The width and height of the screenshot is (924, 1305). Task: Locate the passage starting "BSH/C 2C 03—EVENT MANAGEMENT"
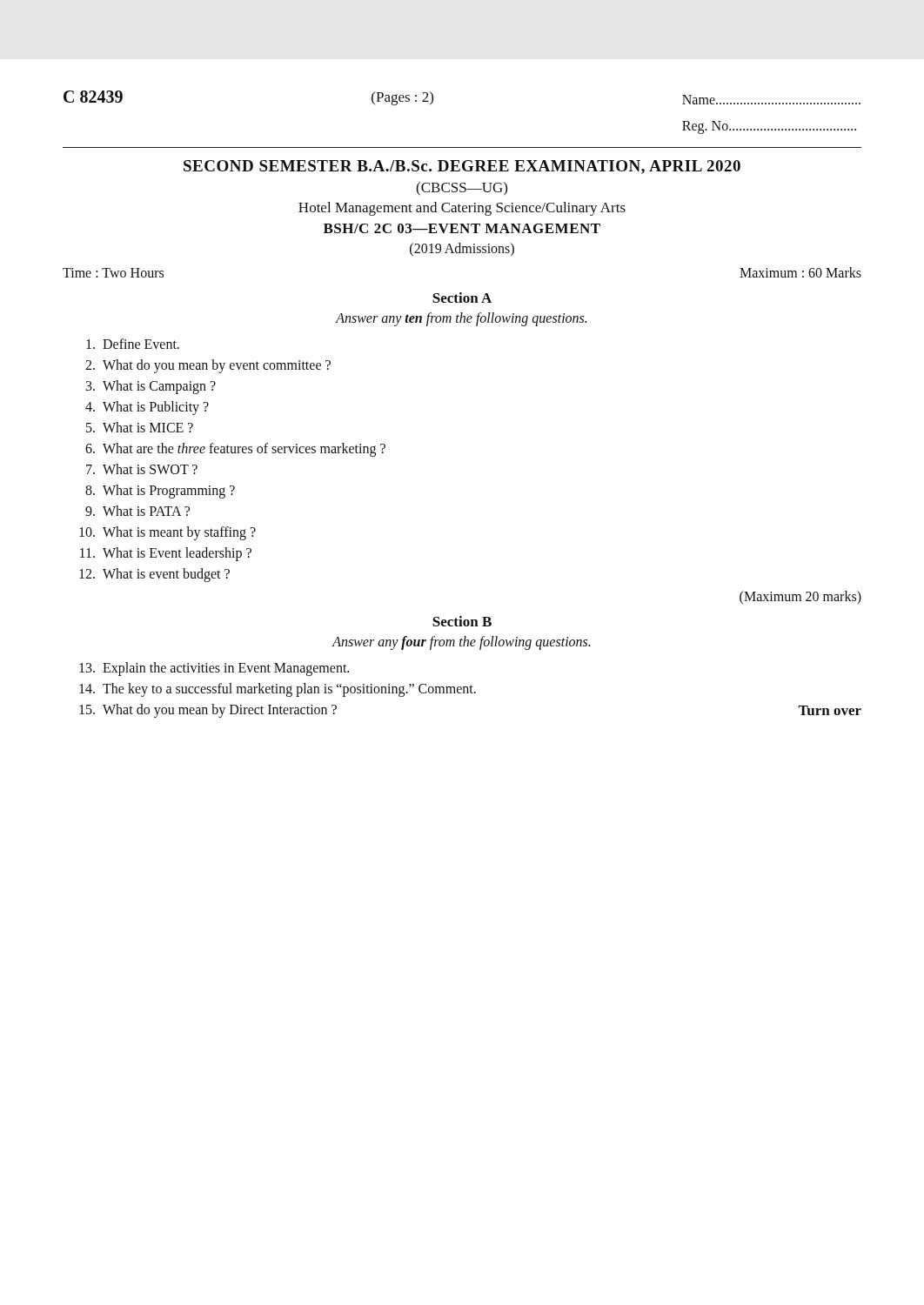462,228
